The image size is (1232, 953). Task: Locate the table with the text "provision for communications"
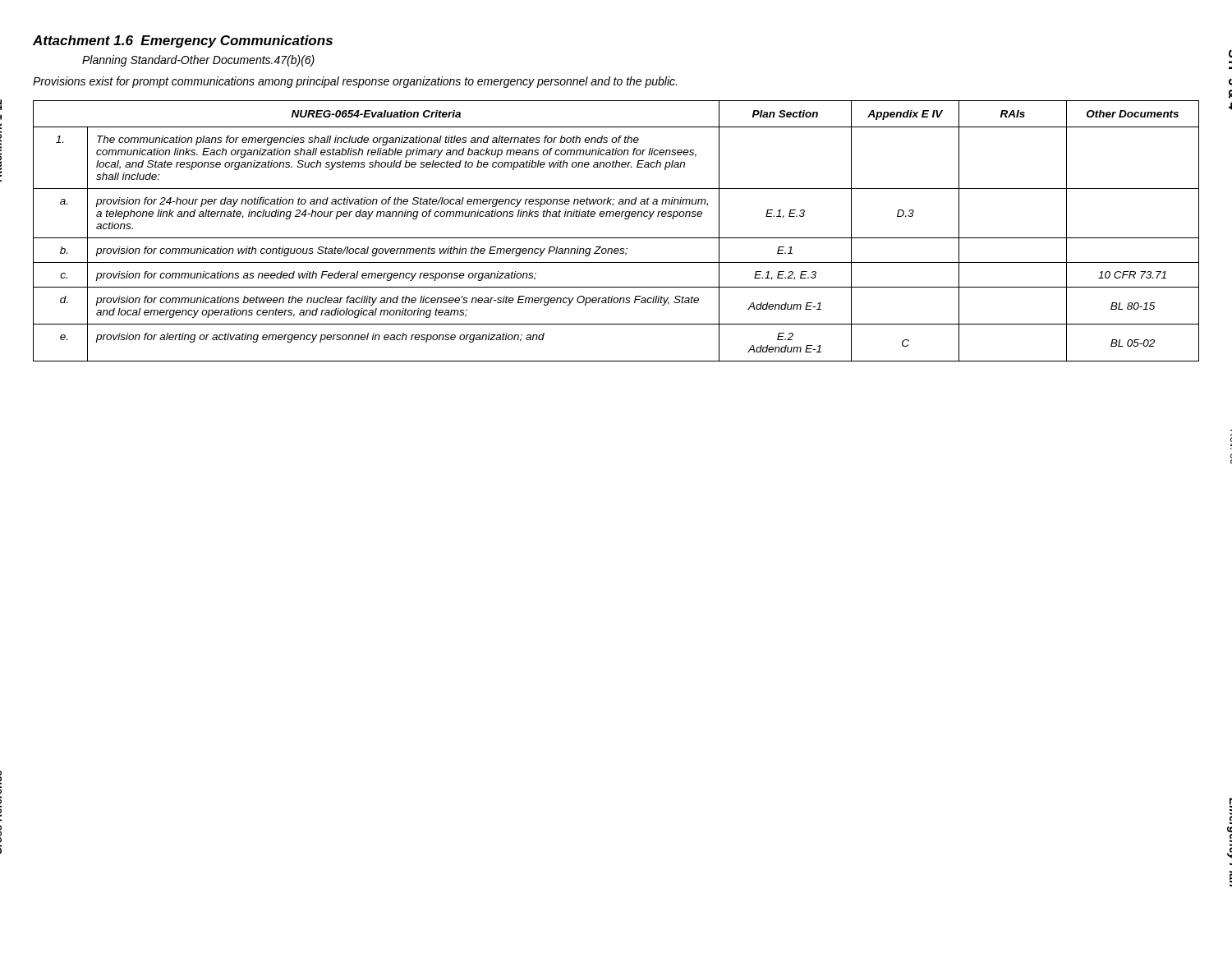(616, 231)
